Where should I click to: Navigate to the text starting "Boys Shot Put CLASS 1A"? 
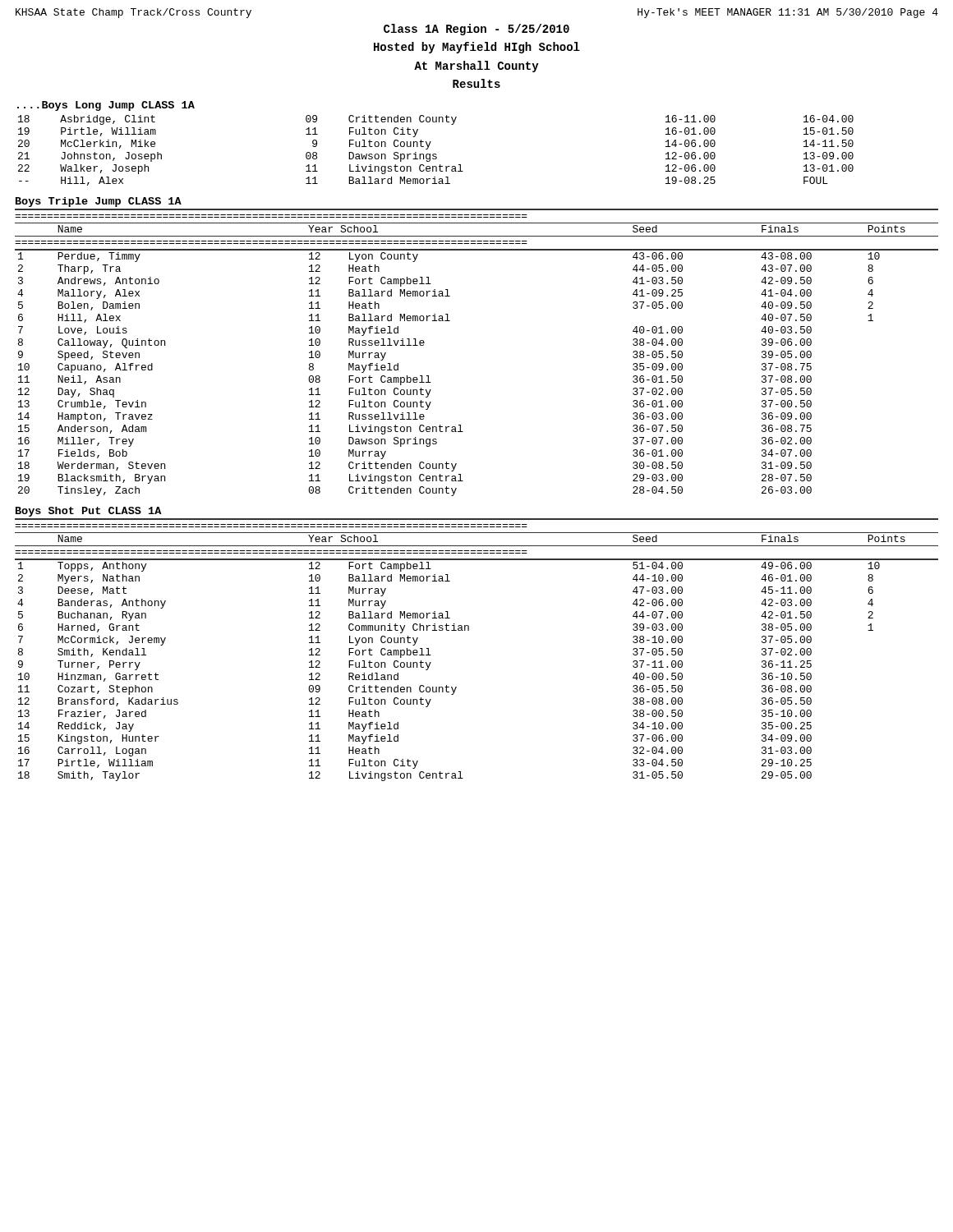pos(88,511)
